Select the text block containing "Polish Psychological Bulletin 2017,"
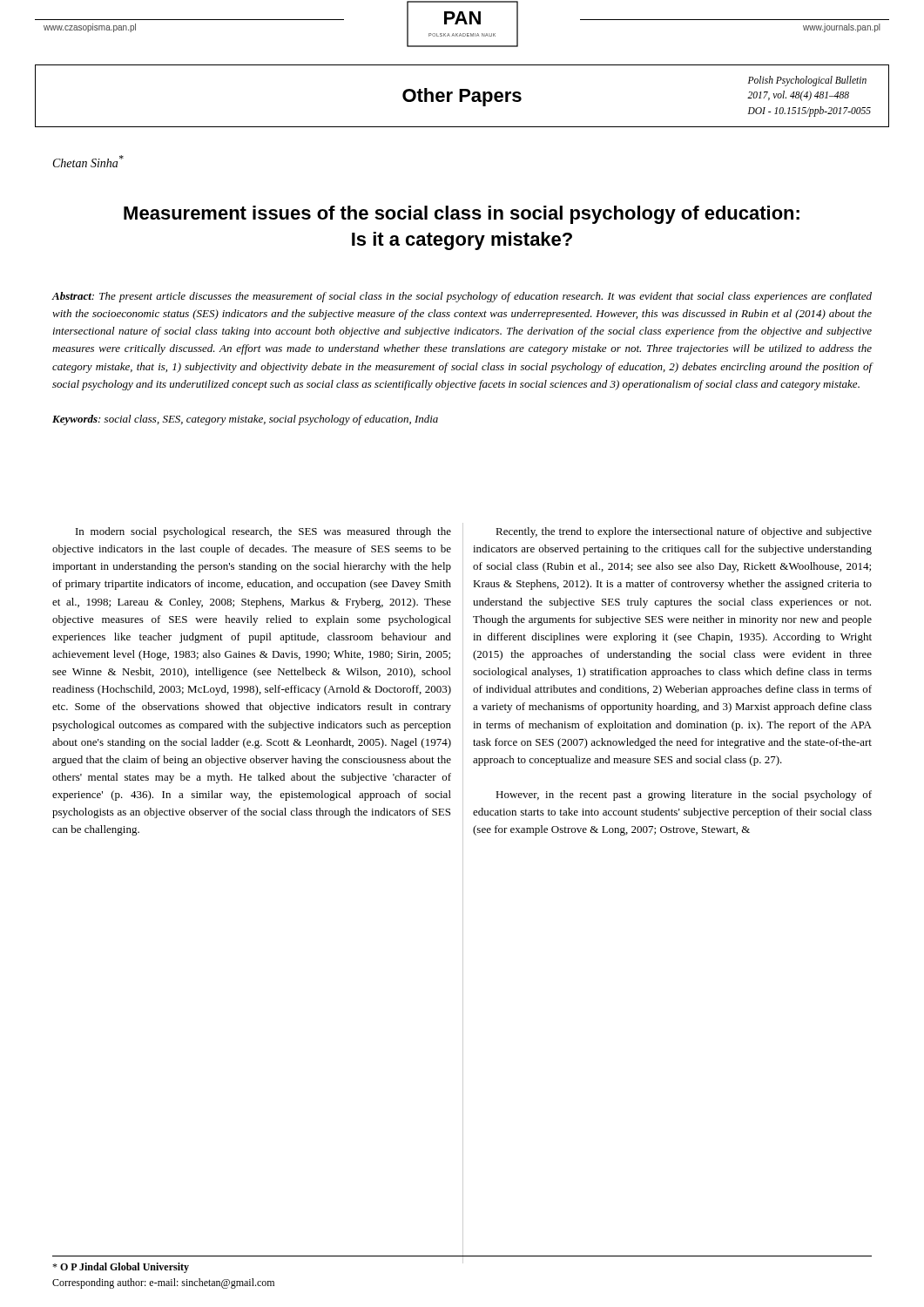 [x=809, y=95]
